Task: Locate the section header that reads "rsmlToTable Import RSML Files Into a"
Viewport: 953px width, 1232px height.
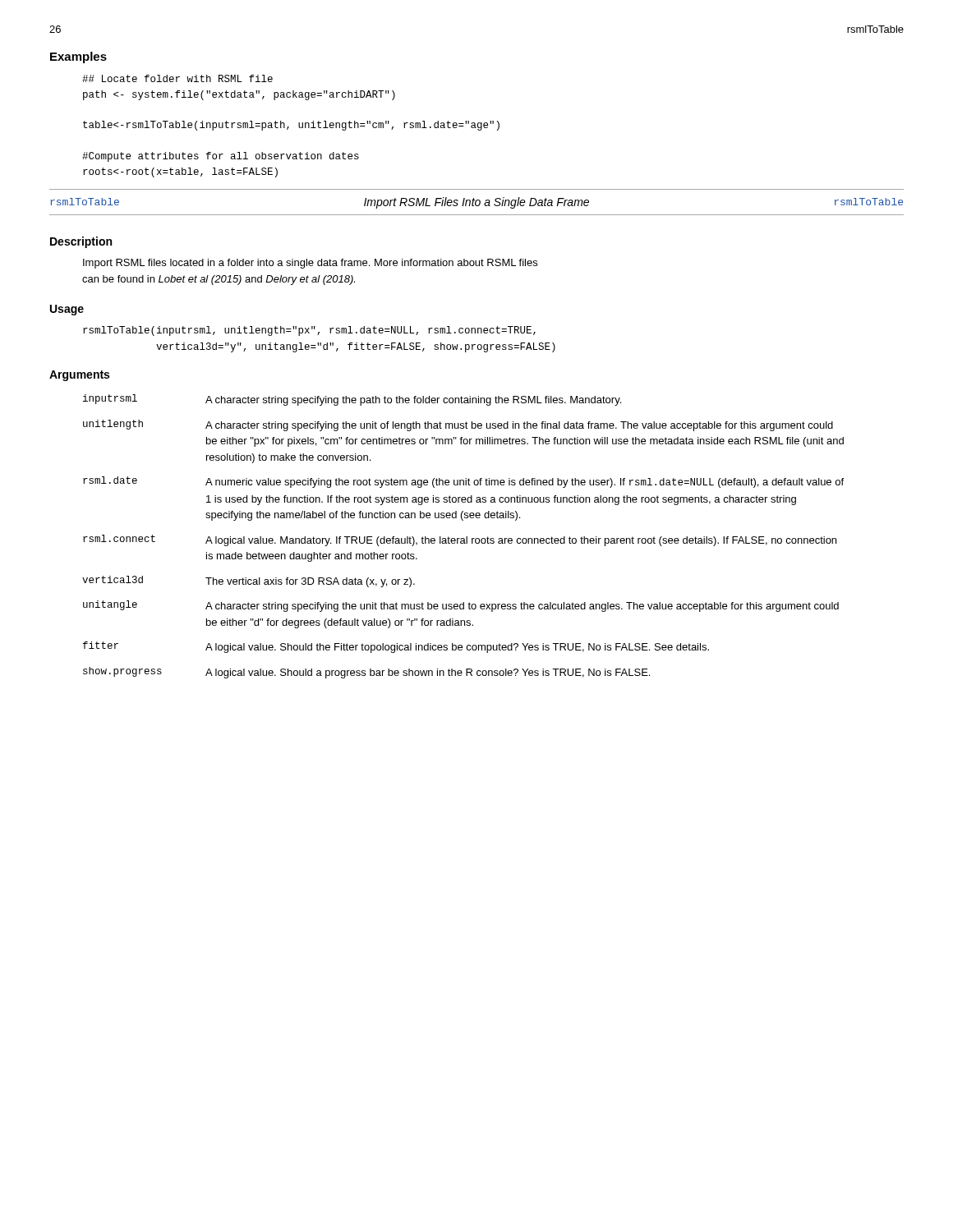Action: (x=476, y=202)
